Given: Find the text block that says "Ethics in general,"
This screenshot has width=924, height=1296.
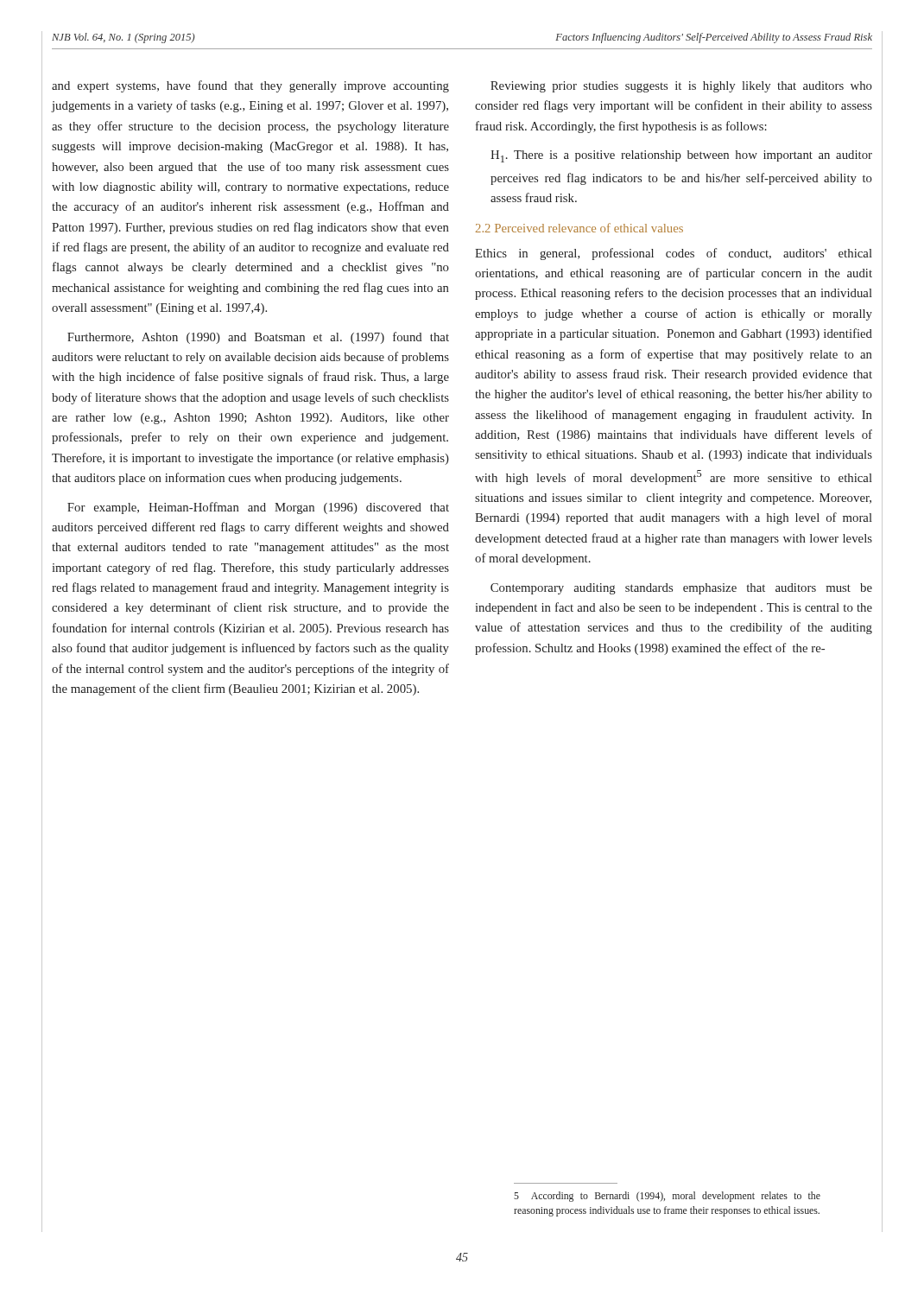Looking at the screenshot, I should [x=674, y=406].
